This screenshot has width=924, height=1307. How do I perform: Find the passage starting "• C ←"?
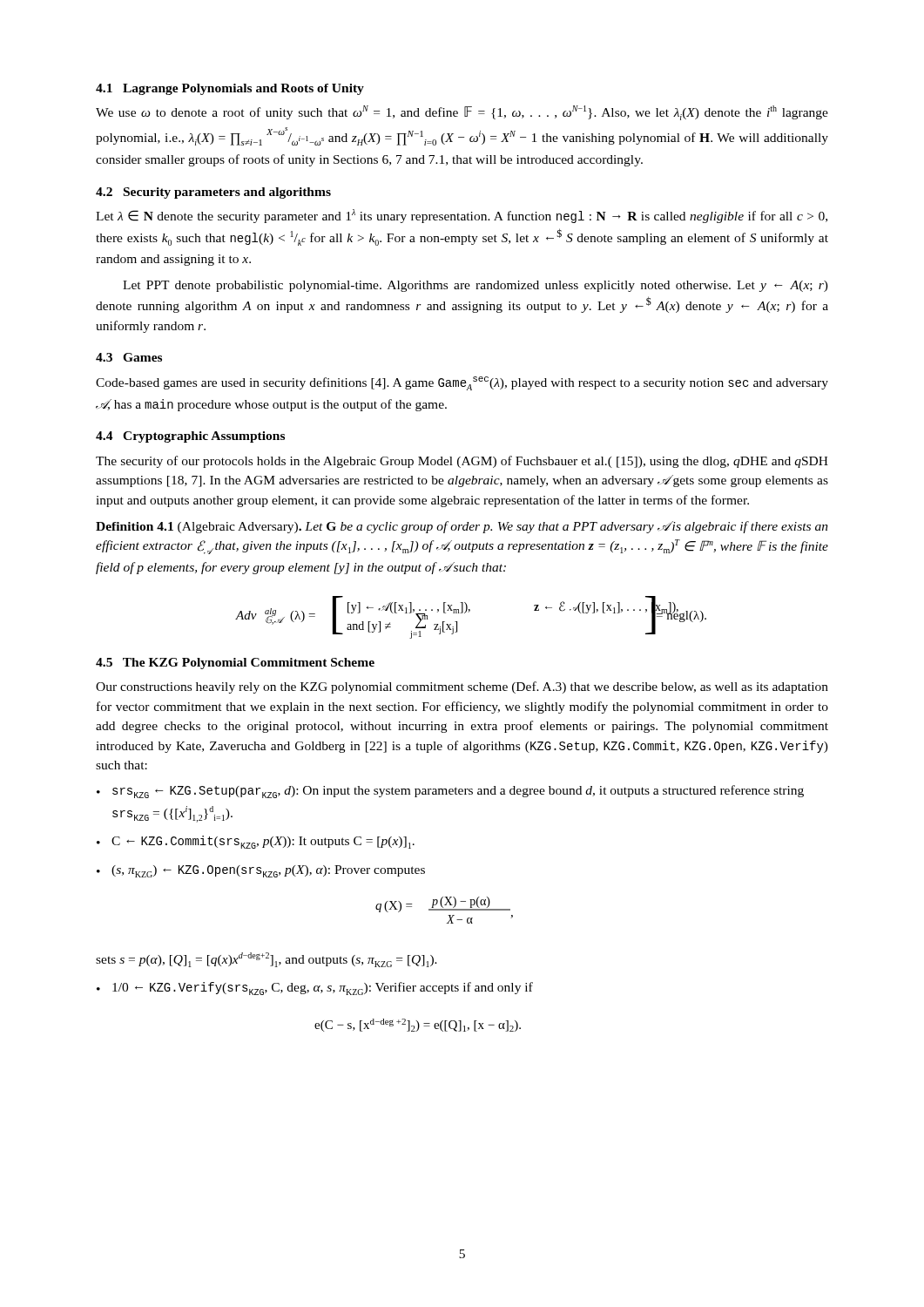255,842
